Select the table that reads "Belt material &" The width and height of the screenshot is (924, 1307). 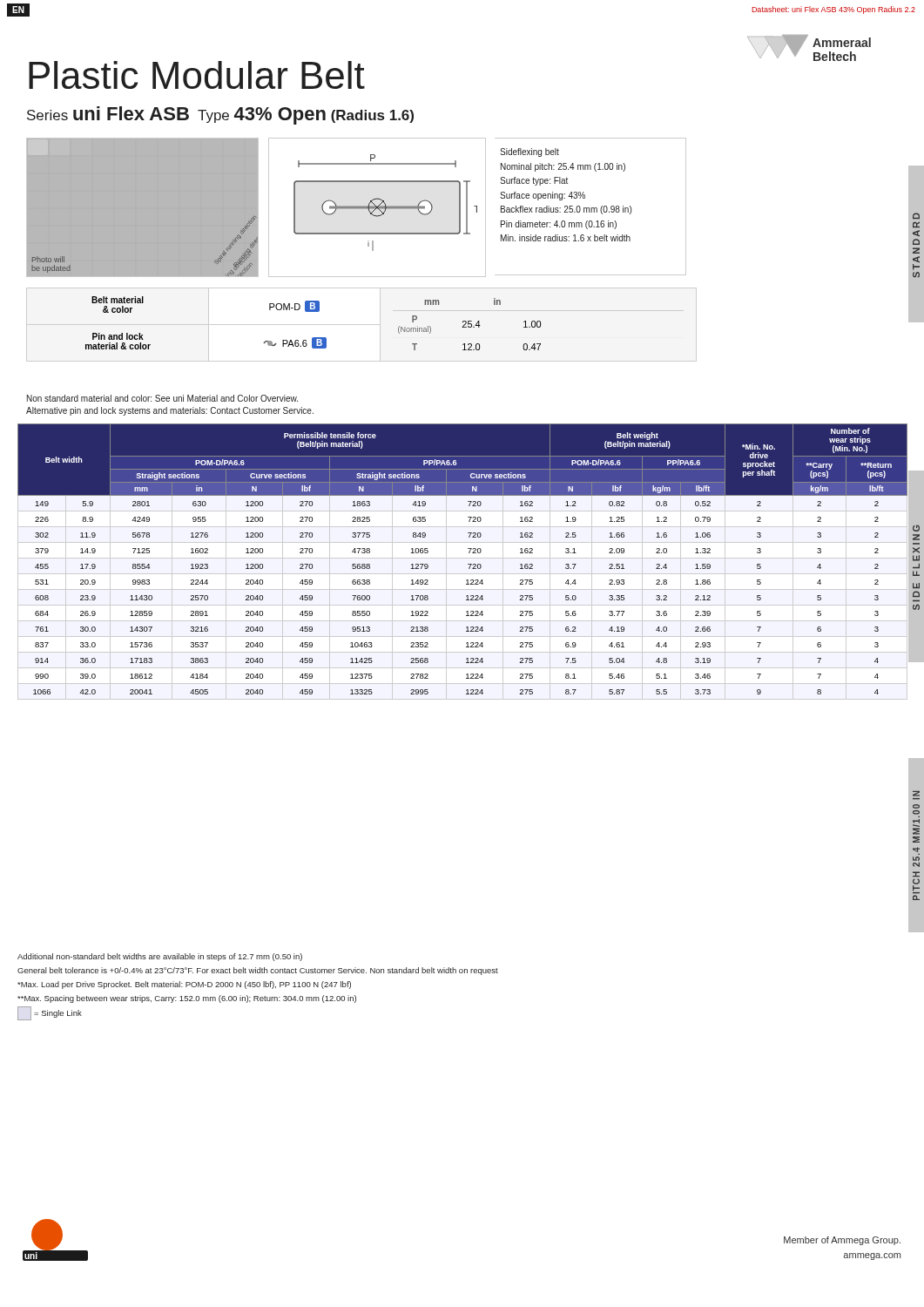coord(361,325)
